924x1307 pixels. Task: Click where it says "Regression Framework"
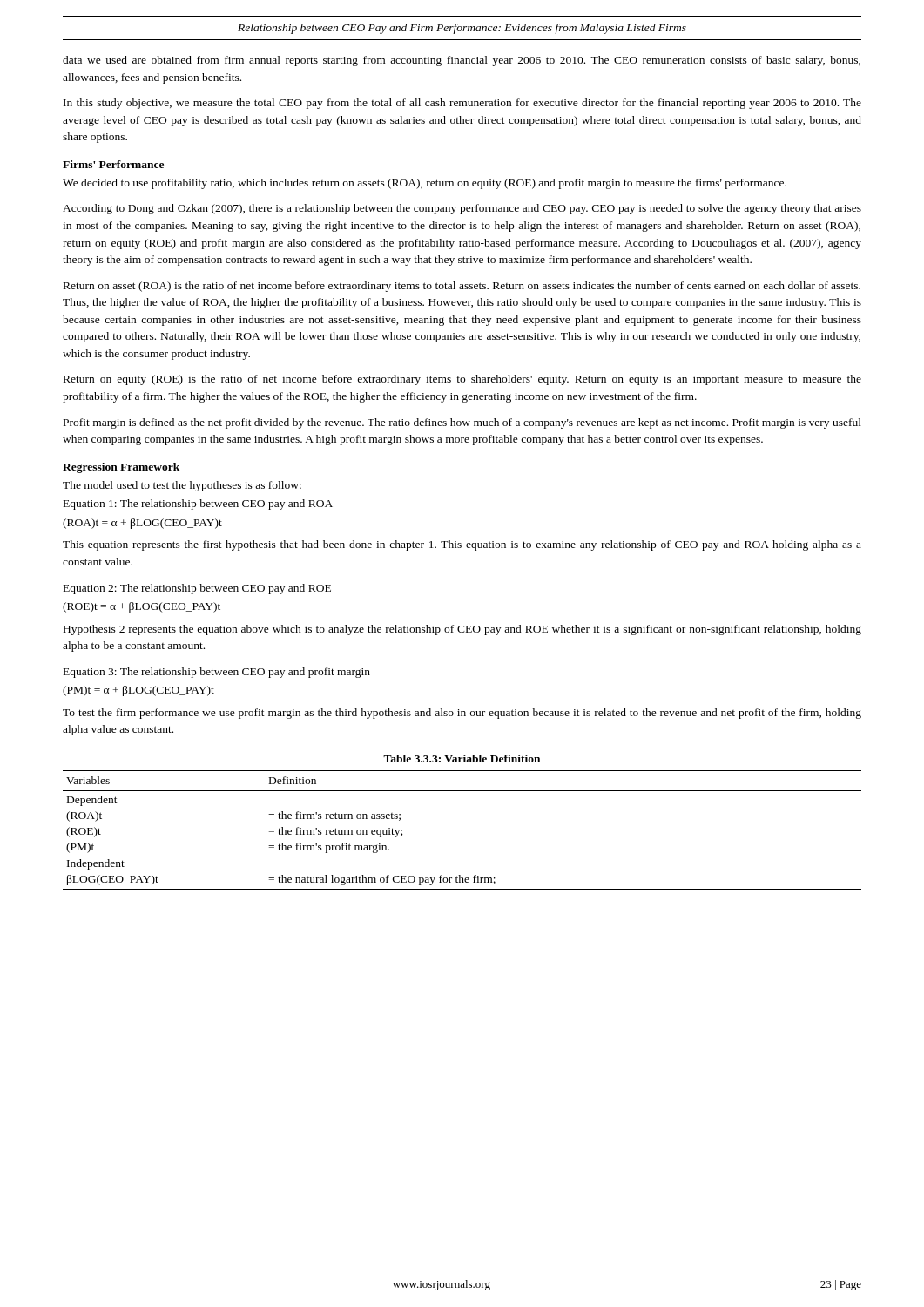pos(121,466)
